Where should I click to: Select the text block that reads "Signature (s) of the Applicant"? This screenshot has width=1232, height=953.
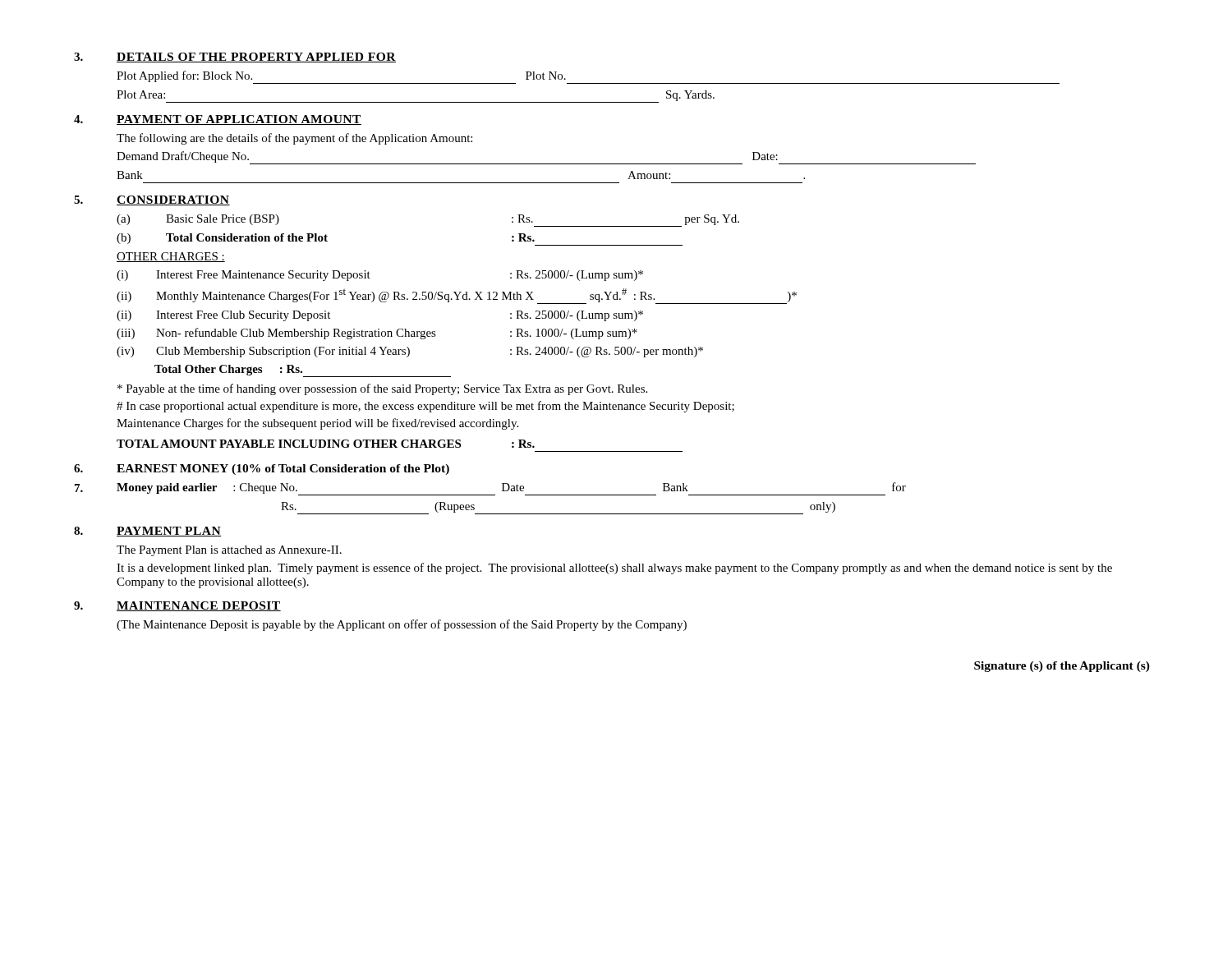coord(1062,665)
